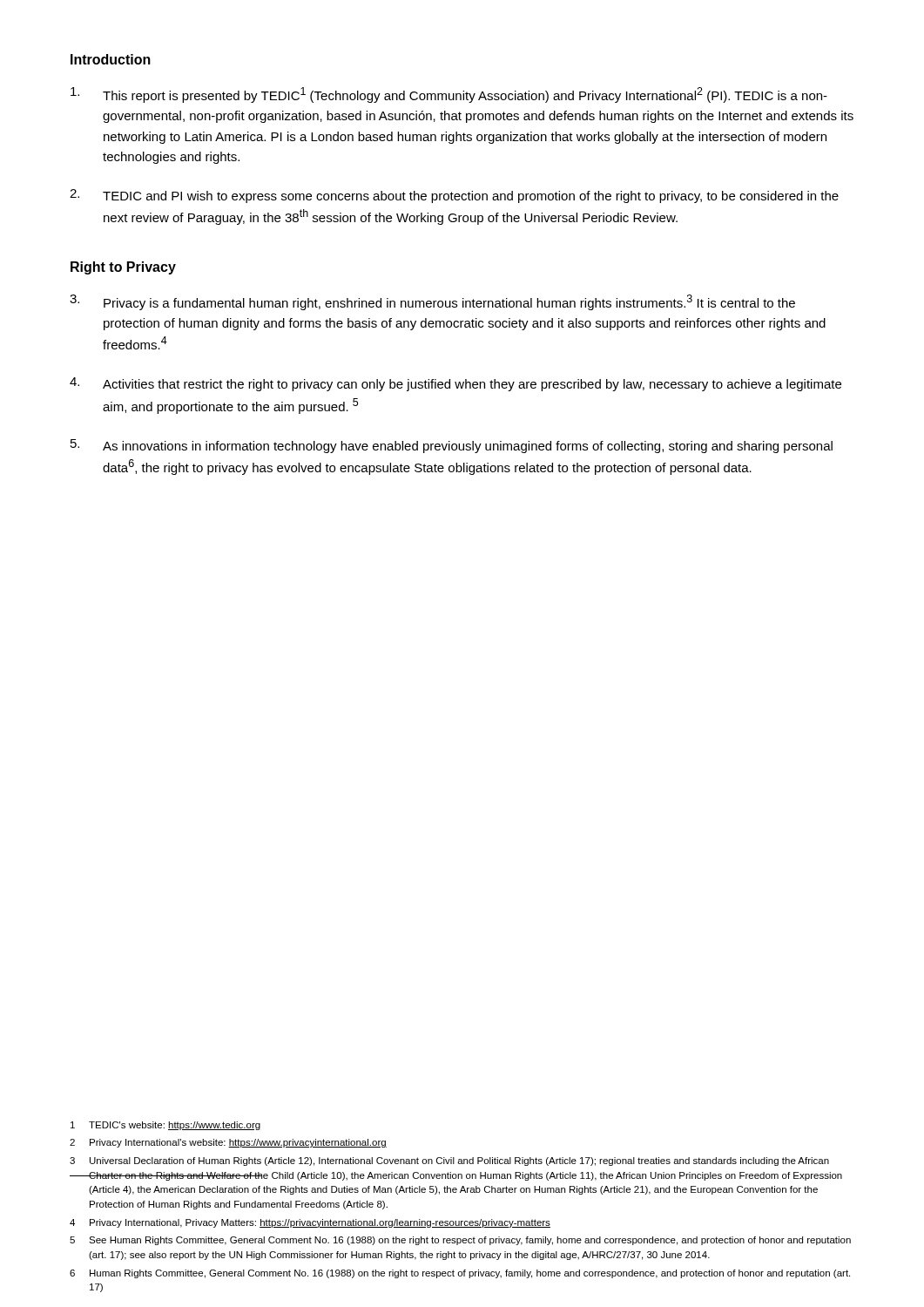The width and height of the screenshot is (924, 1307).
Task: Click the passage that begins "2. TEDIC and PI wish to"
Action: (x=462, y=207)
